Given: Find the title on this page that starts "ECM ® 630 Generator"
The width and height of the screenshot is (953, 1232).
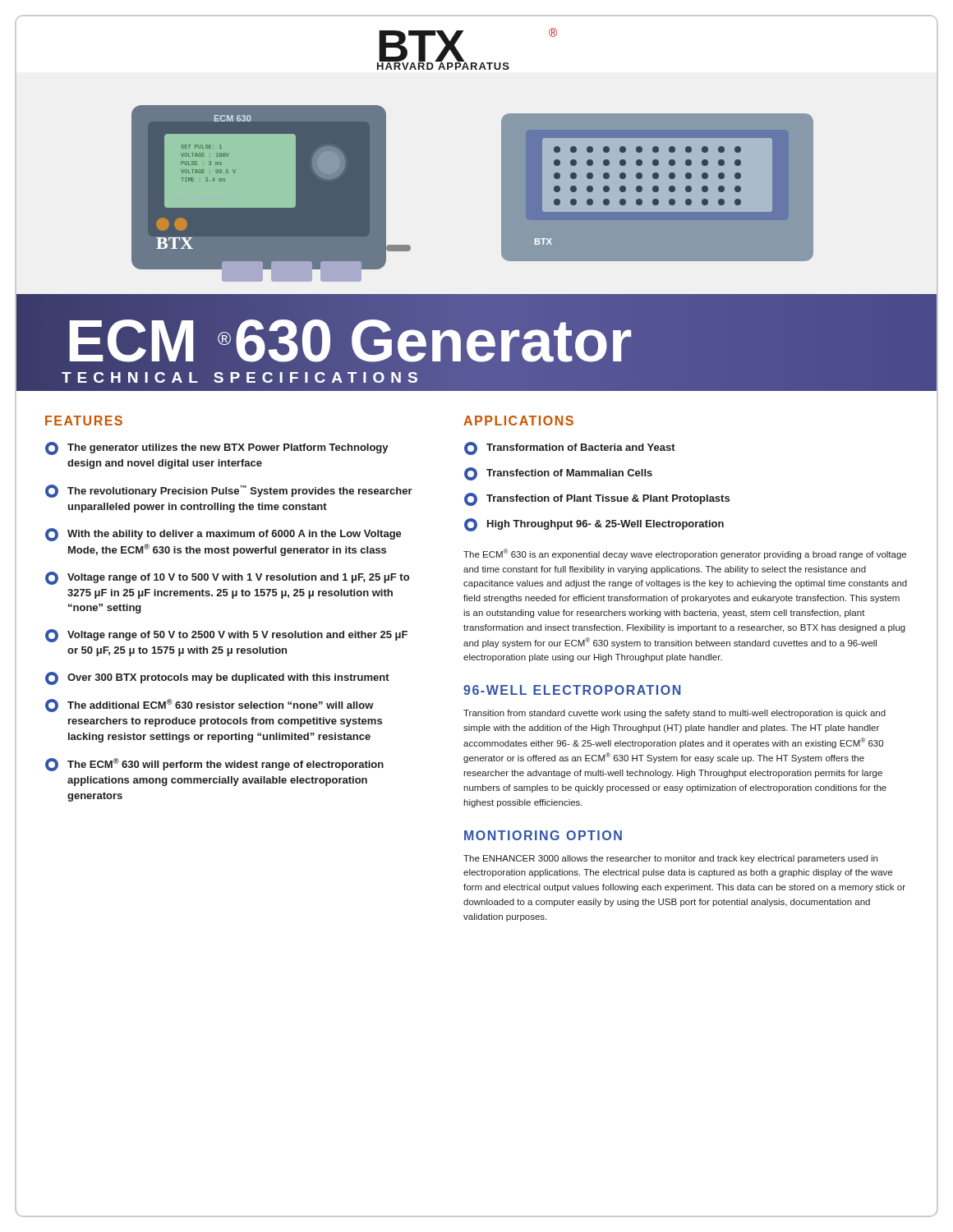Looking at the screenshot, I should click(476, 342).
